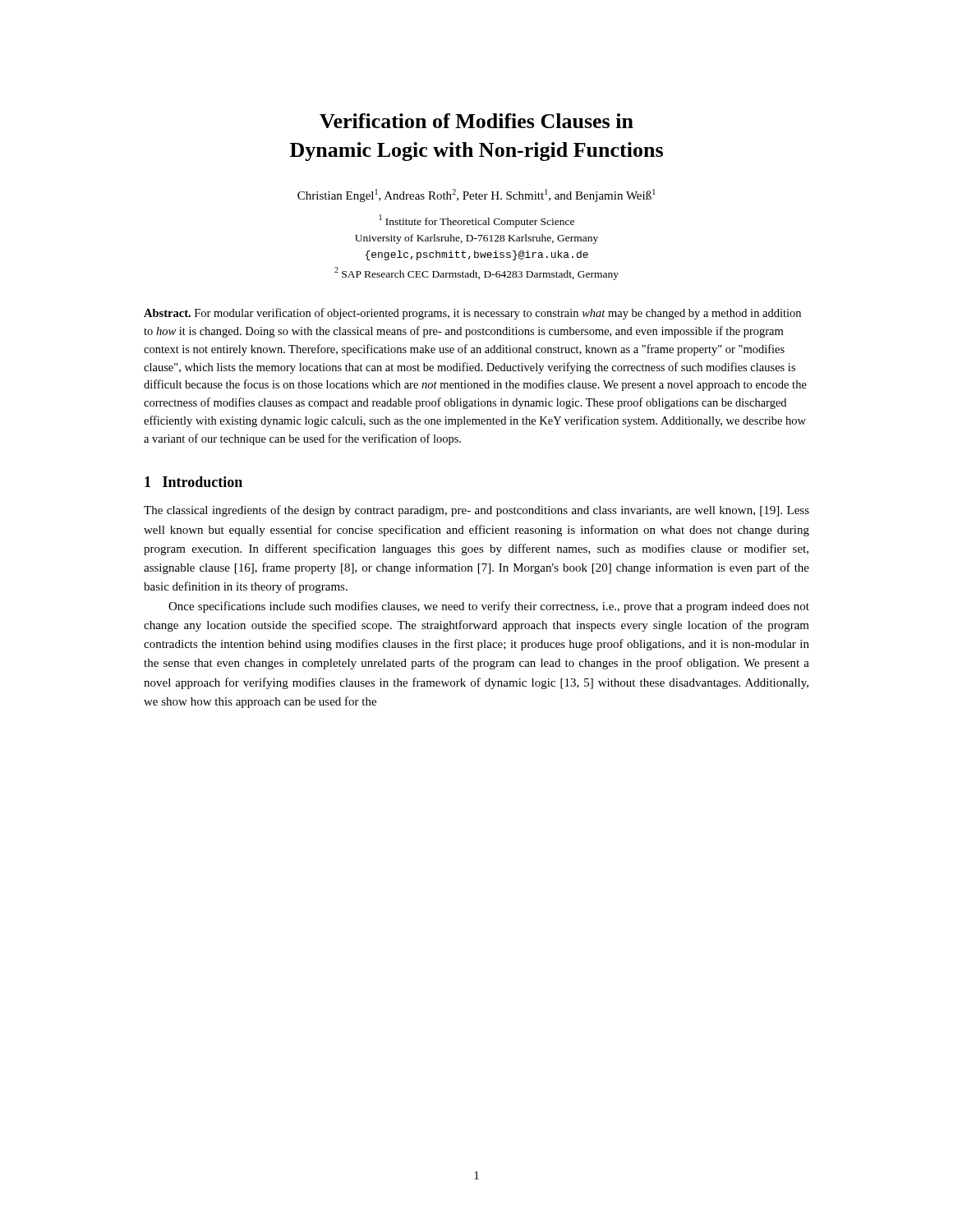Locate the block starting "The classical ingredients of the"
Viewport: 953px width, 1232px height.
pyautogui.click(x=476, y=606)
